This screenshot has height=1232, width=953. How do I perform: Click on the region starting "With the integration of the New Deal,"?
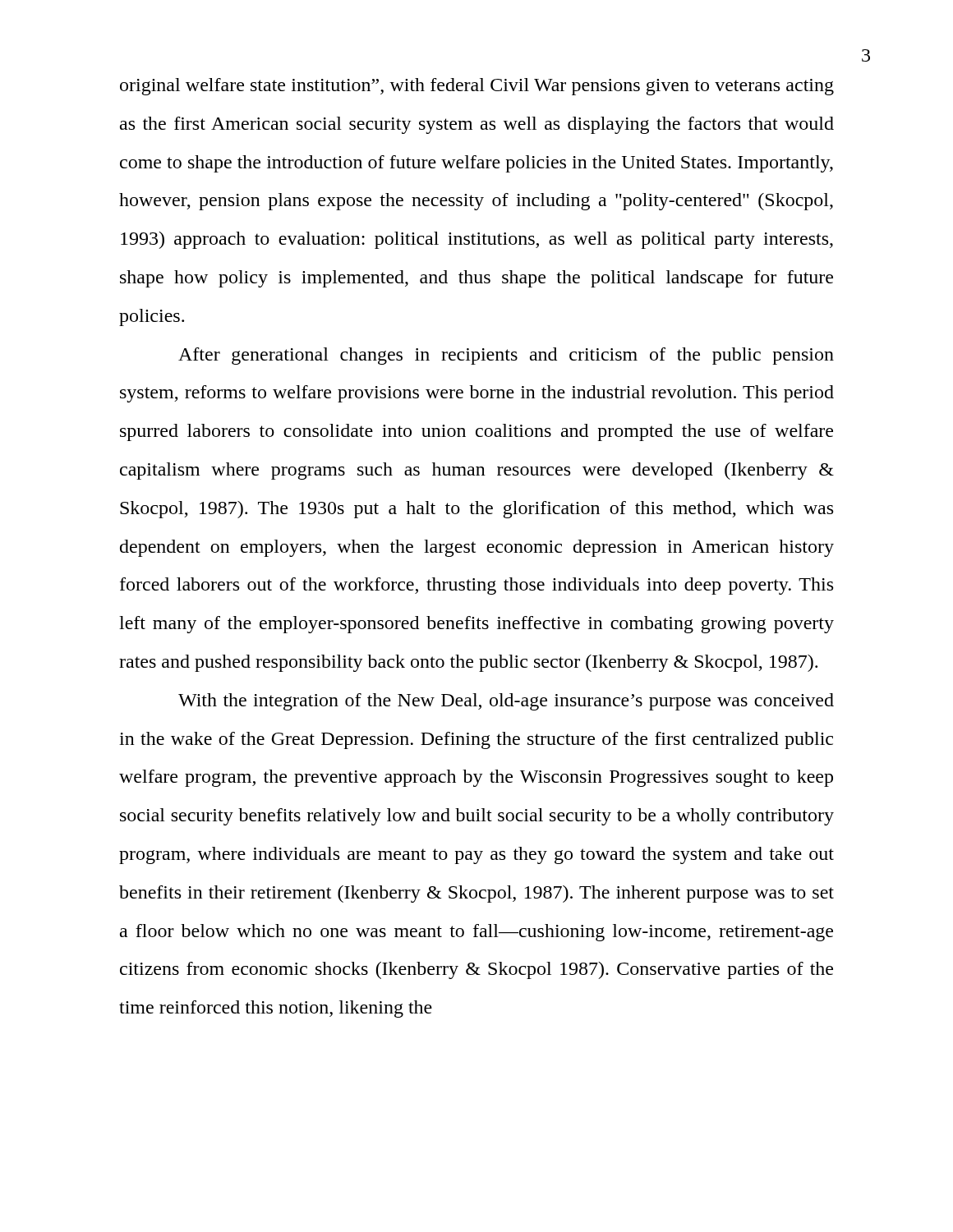(x=476, y=853)
